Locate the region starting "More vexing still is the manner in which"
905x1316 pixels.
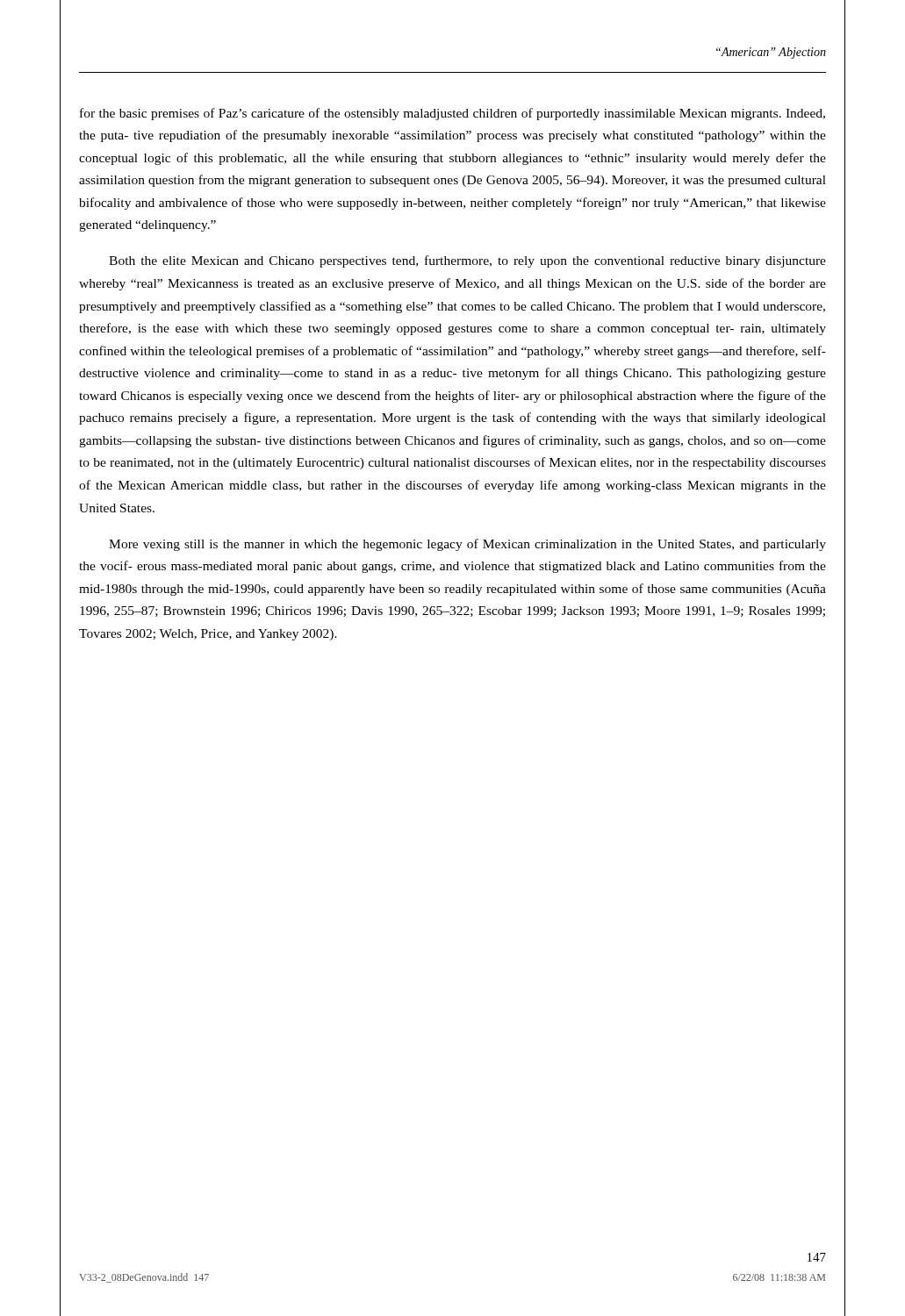(x=452, y=588)
